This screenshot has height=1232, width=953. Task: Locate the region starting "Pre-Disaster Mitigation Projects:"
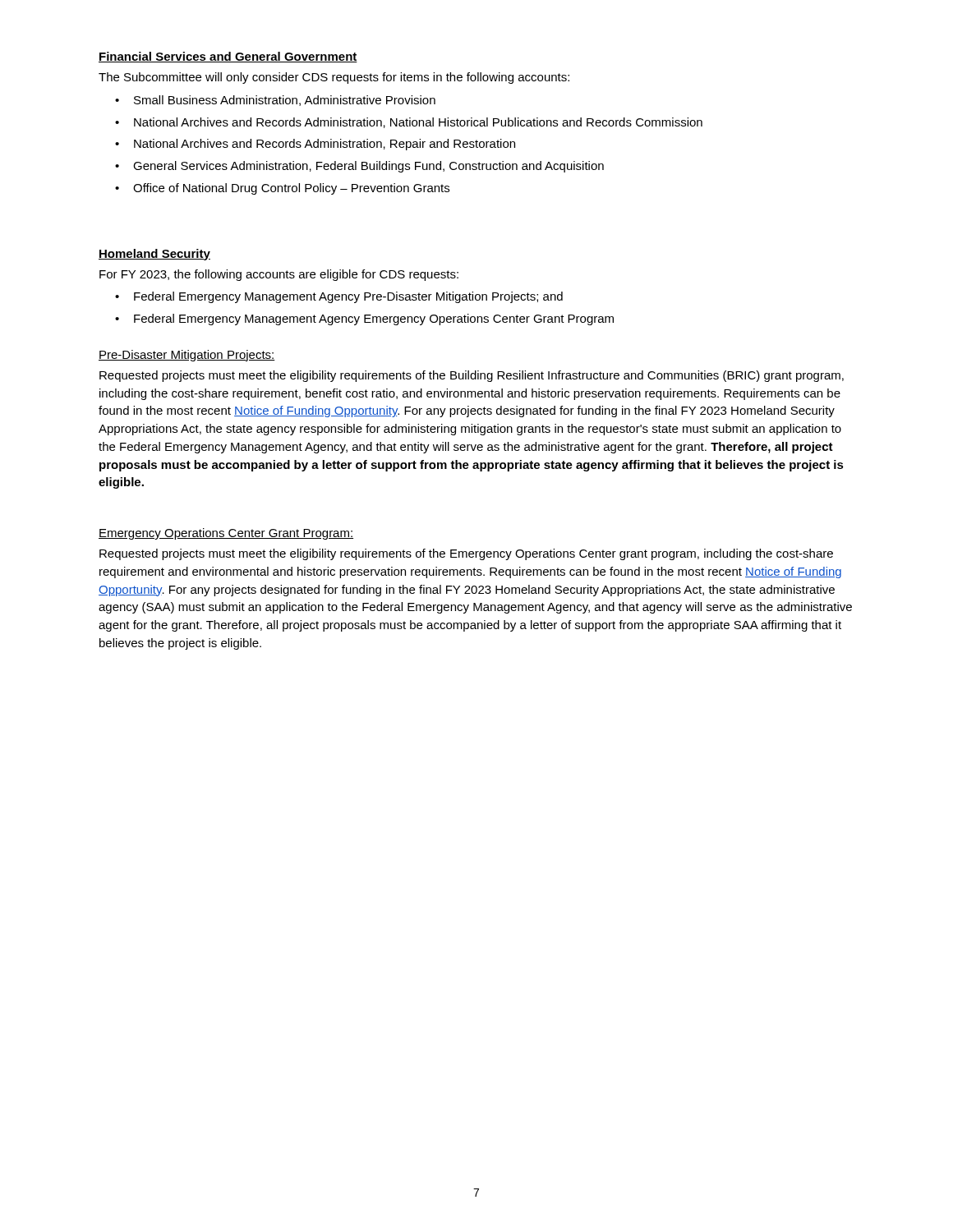click(187, 354)
